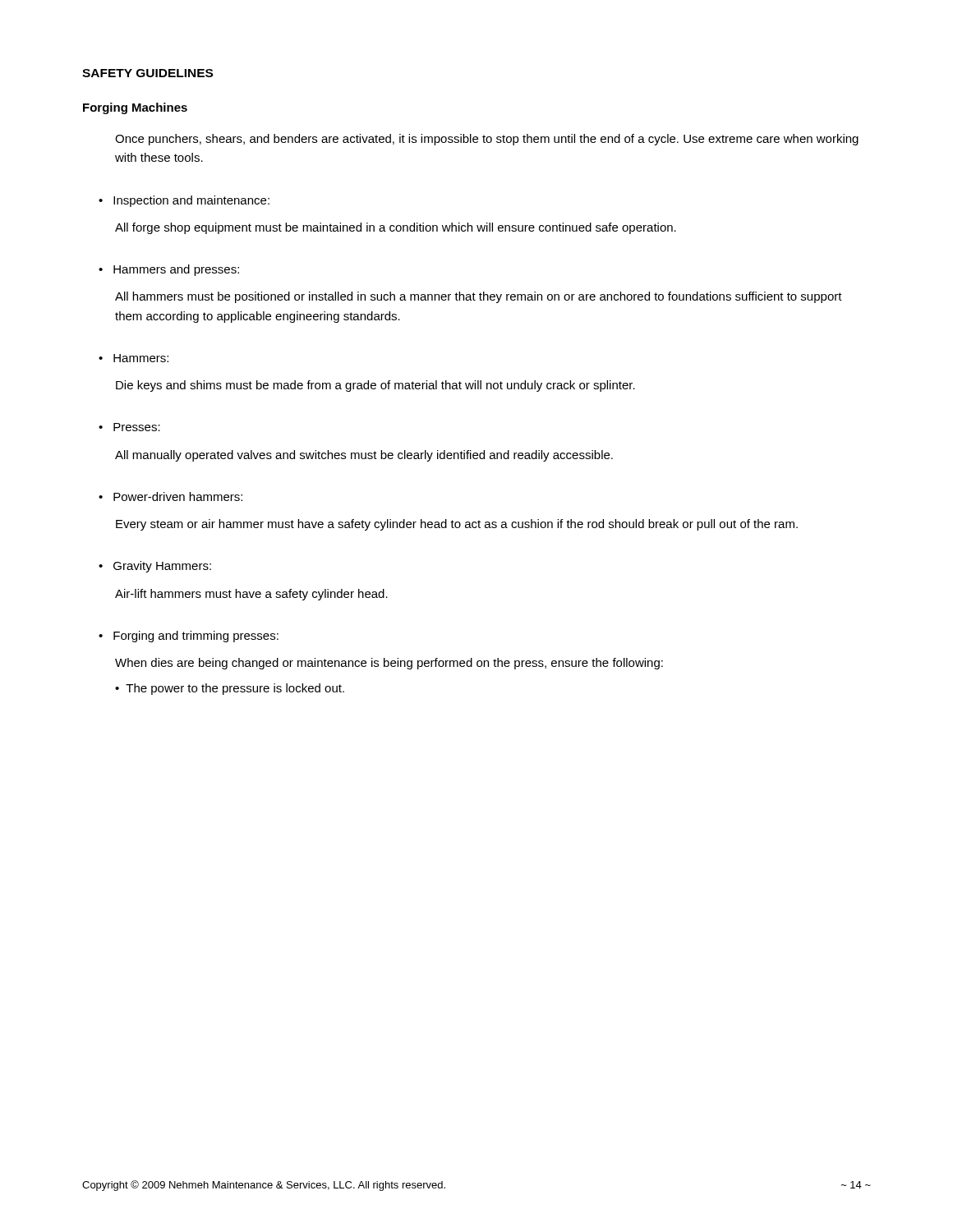Click the passage that begins "• The power to"
Image resolution: width=953 pixels, height=1232 pixels.
click(x=230, y=688)
